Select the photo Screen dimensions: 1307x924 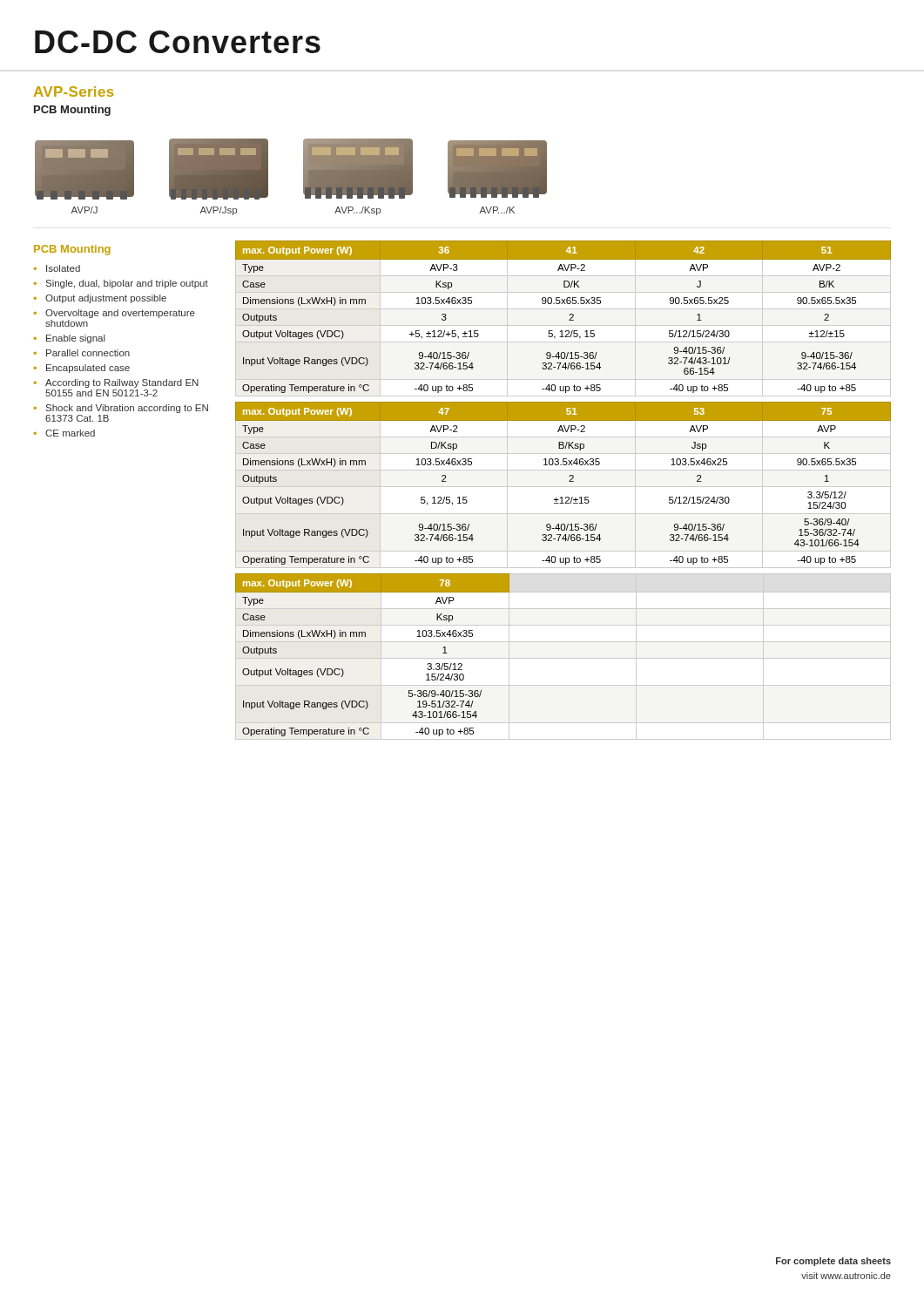coord(462,171)
